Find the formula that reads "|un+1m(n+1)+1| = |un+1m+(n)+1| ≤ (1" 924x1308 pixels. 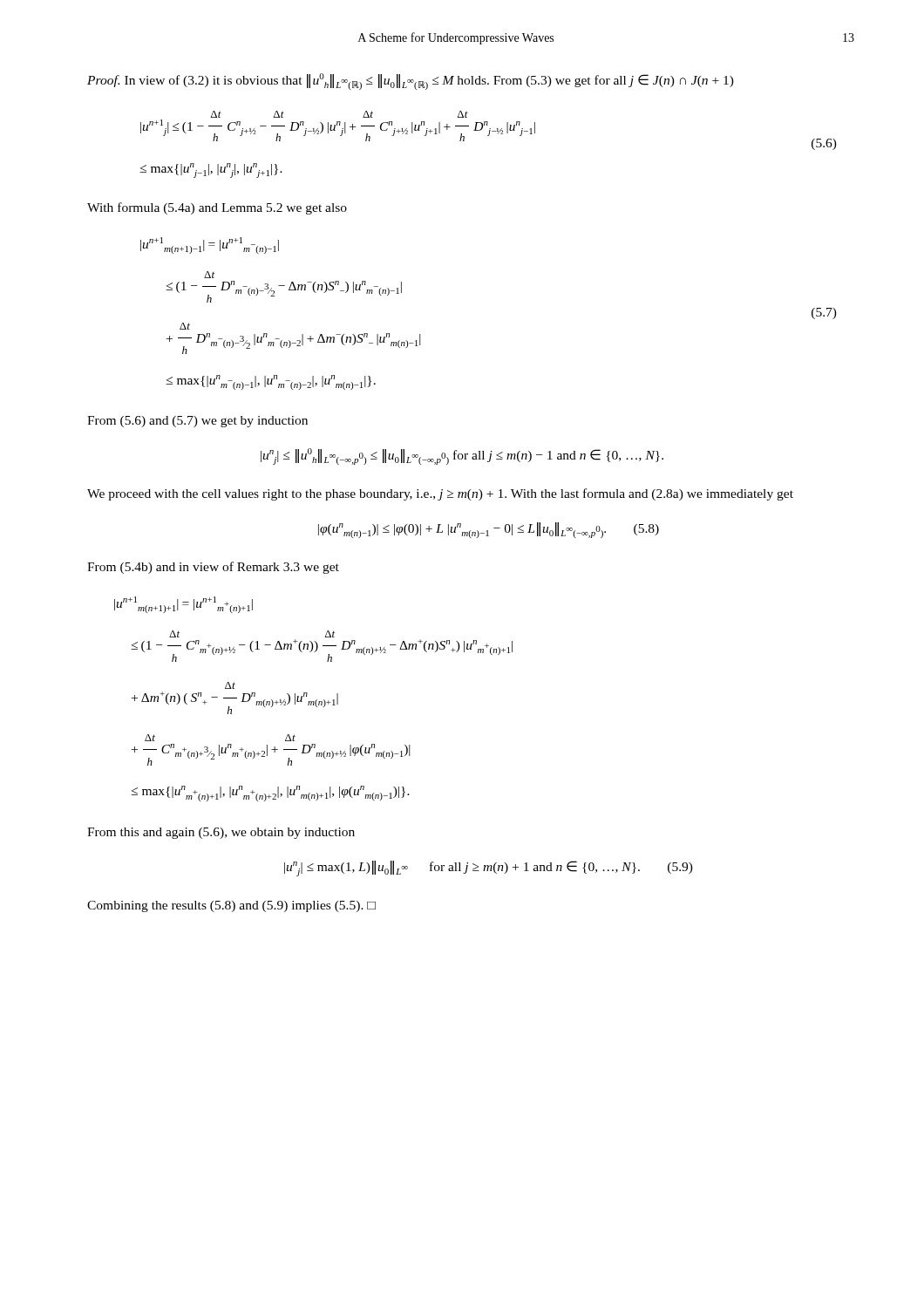click(183, 605)
